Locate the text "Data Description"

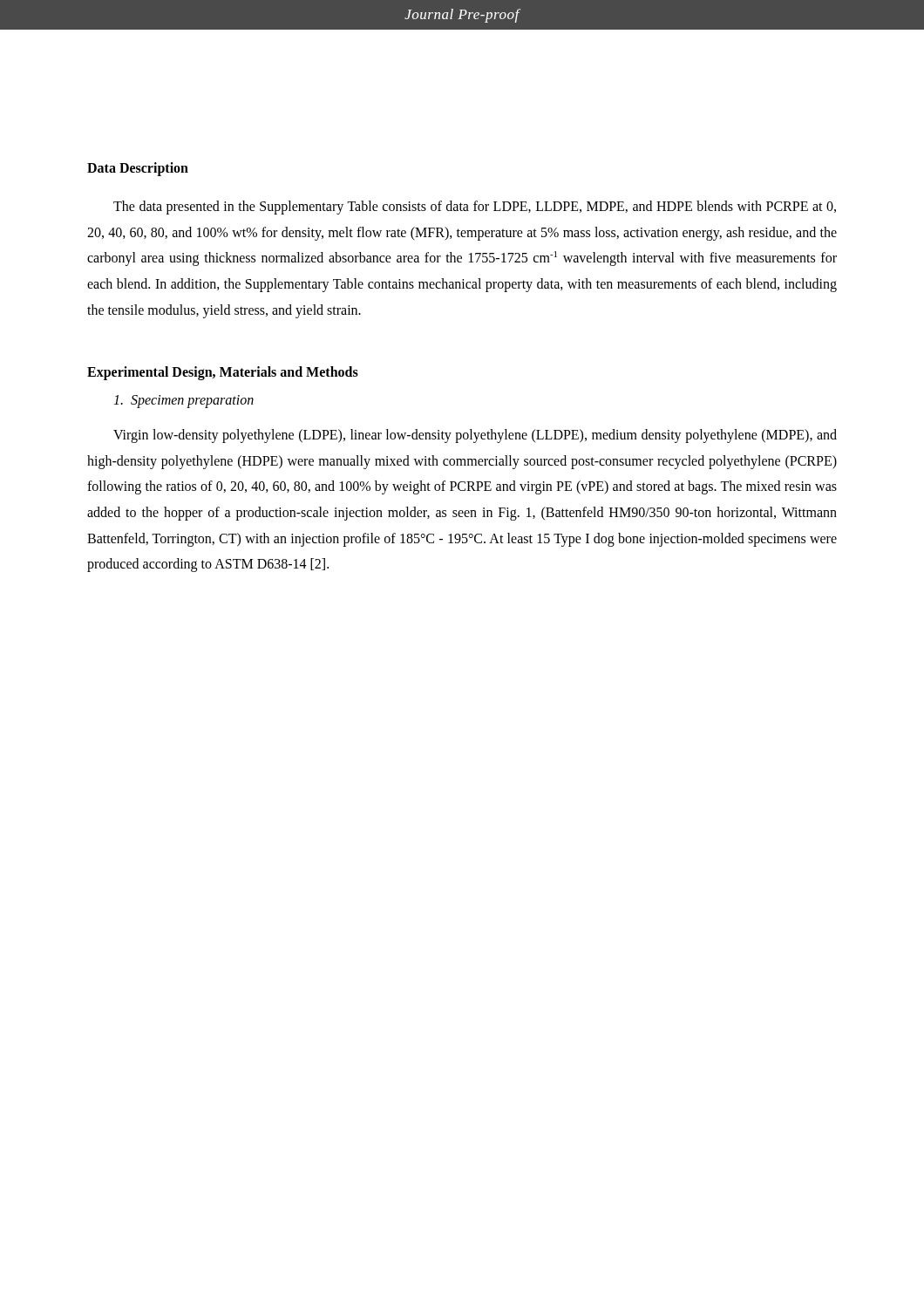(138, 168)
